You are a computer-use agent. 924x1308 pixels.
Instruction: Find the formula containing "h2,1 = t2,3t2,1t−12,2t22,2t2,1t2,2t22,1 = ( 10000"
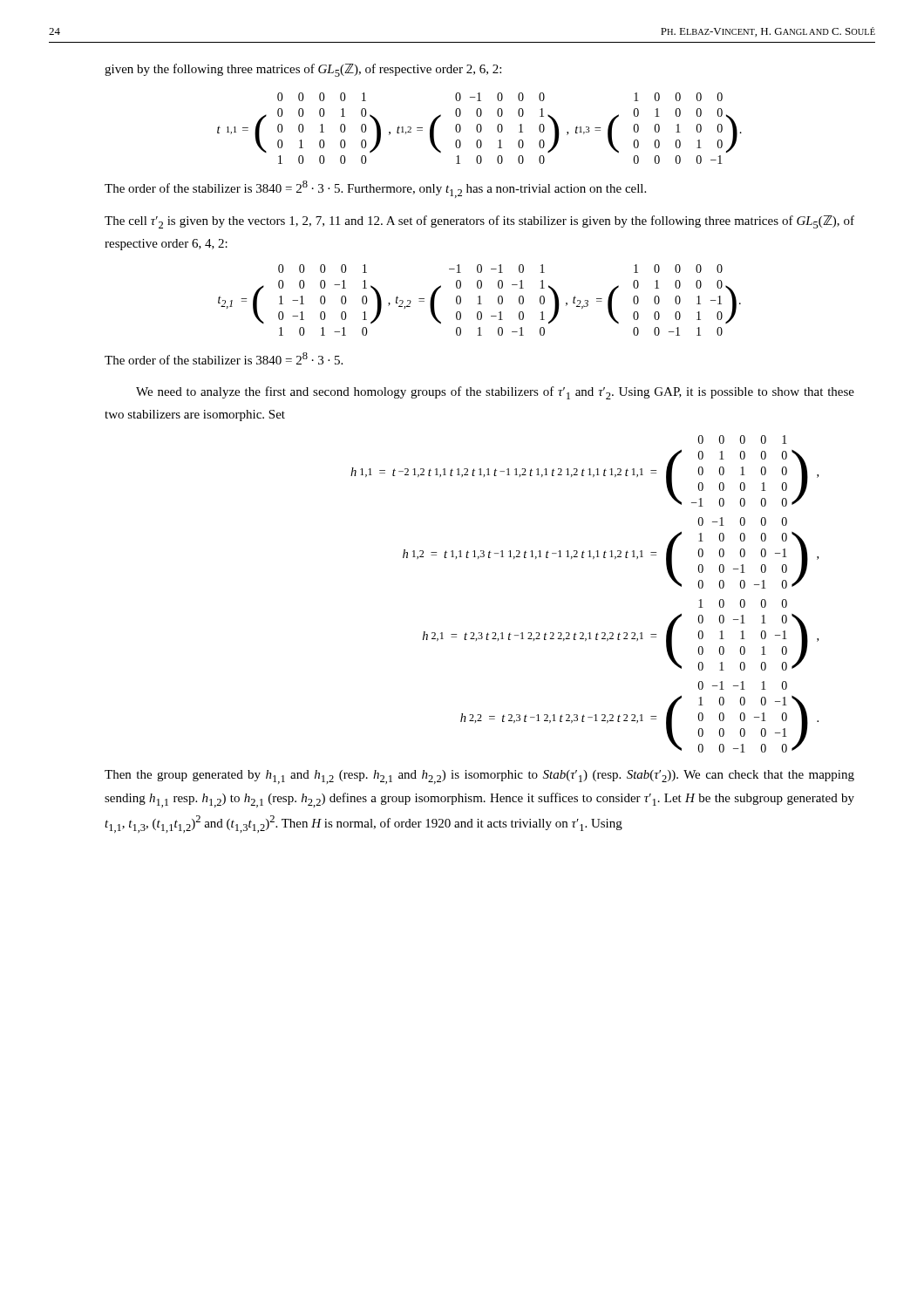[621, 636]
